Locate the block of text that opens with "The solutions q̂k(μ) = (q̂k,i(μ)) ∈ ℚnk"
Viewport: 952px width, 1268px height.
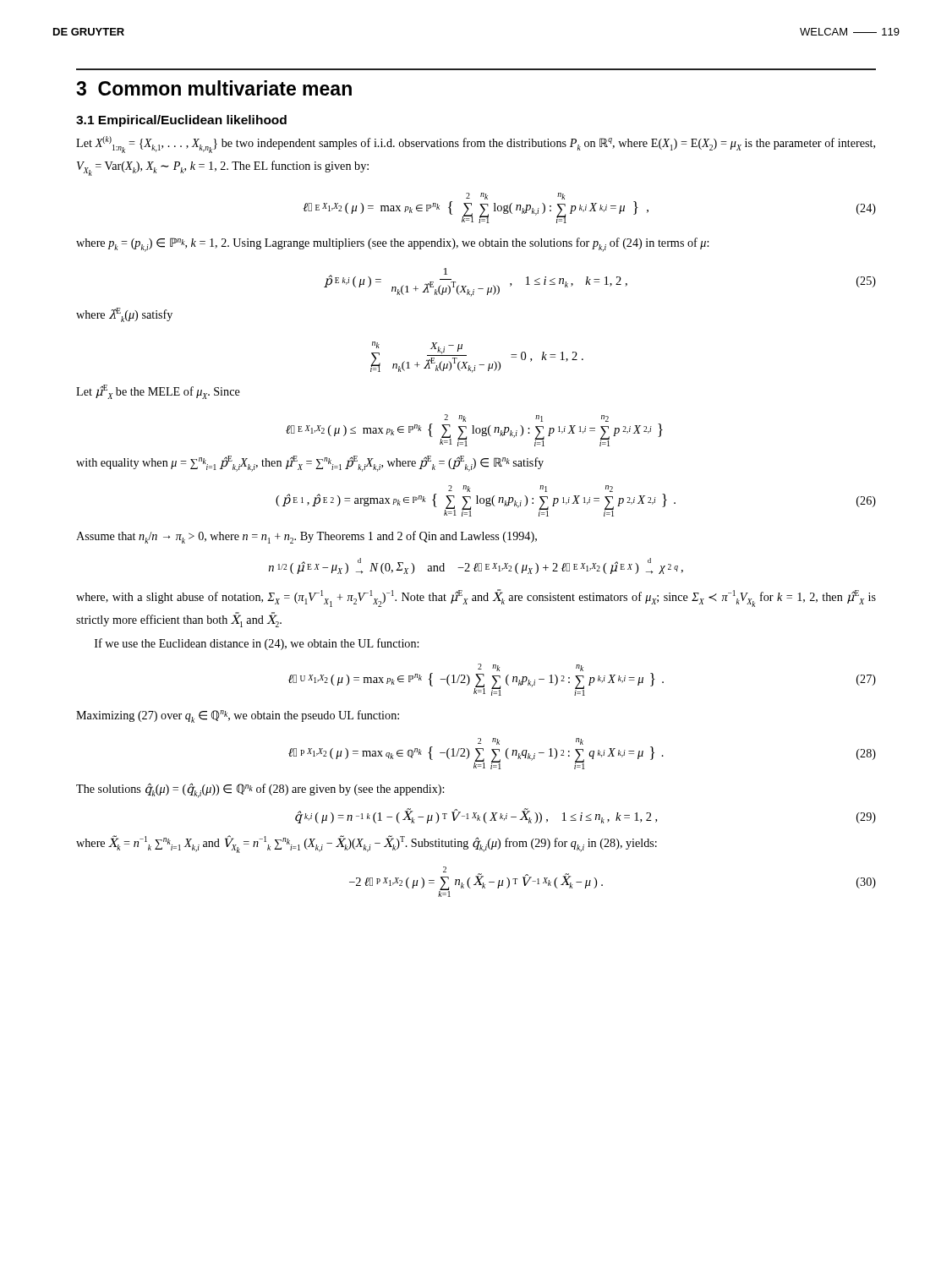(x=261, y=790)
